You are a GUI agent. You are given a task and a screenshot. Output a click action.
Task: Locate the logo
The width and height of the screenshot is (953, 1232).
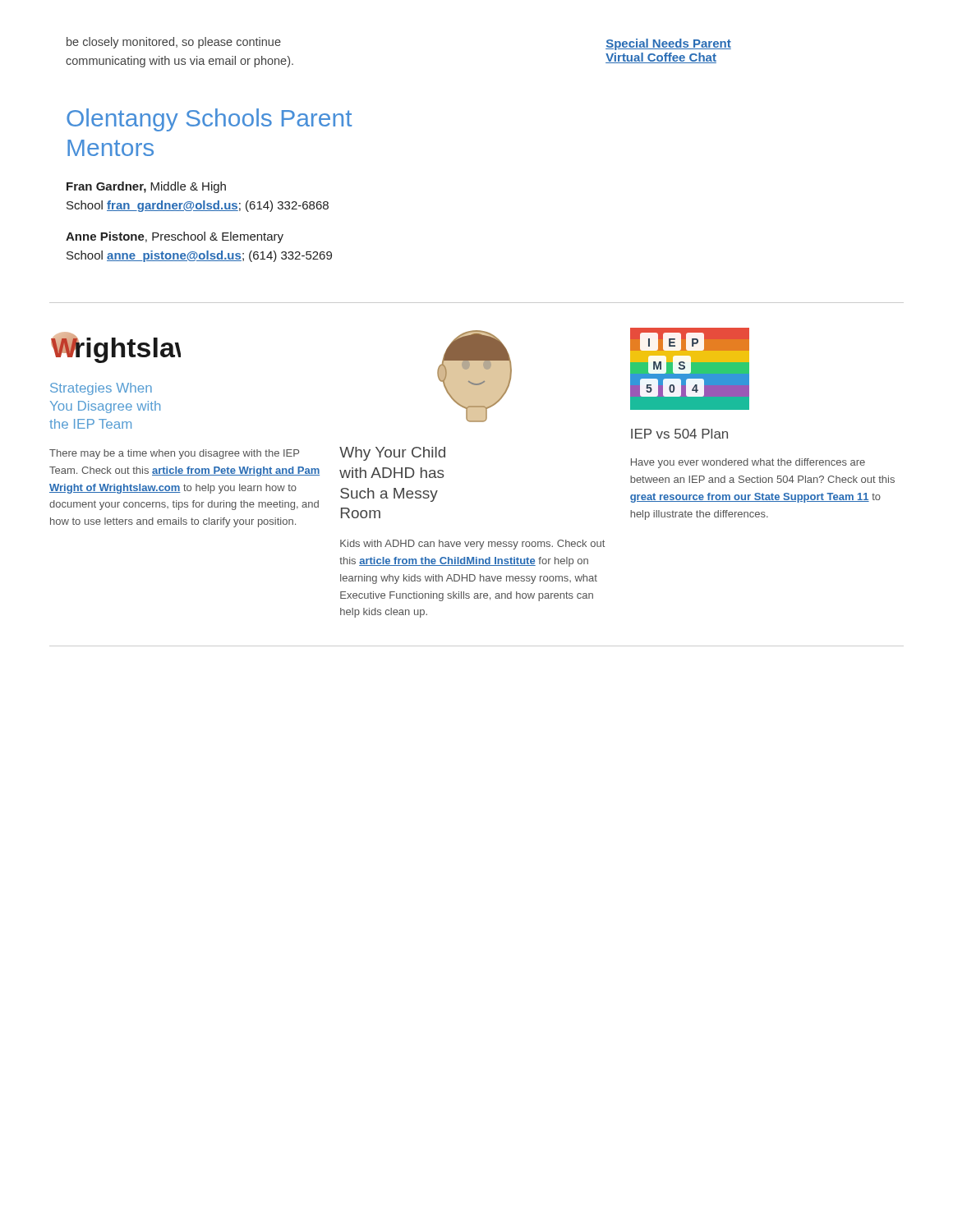tap(186, 350)
